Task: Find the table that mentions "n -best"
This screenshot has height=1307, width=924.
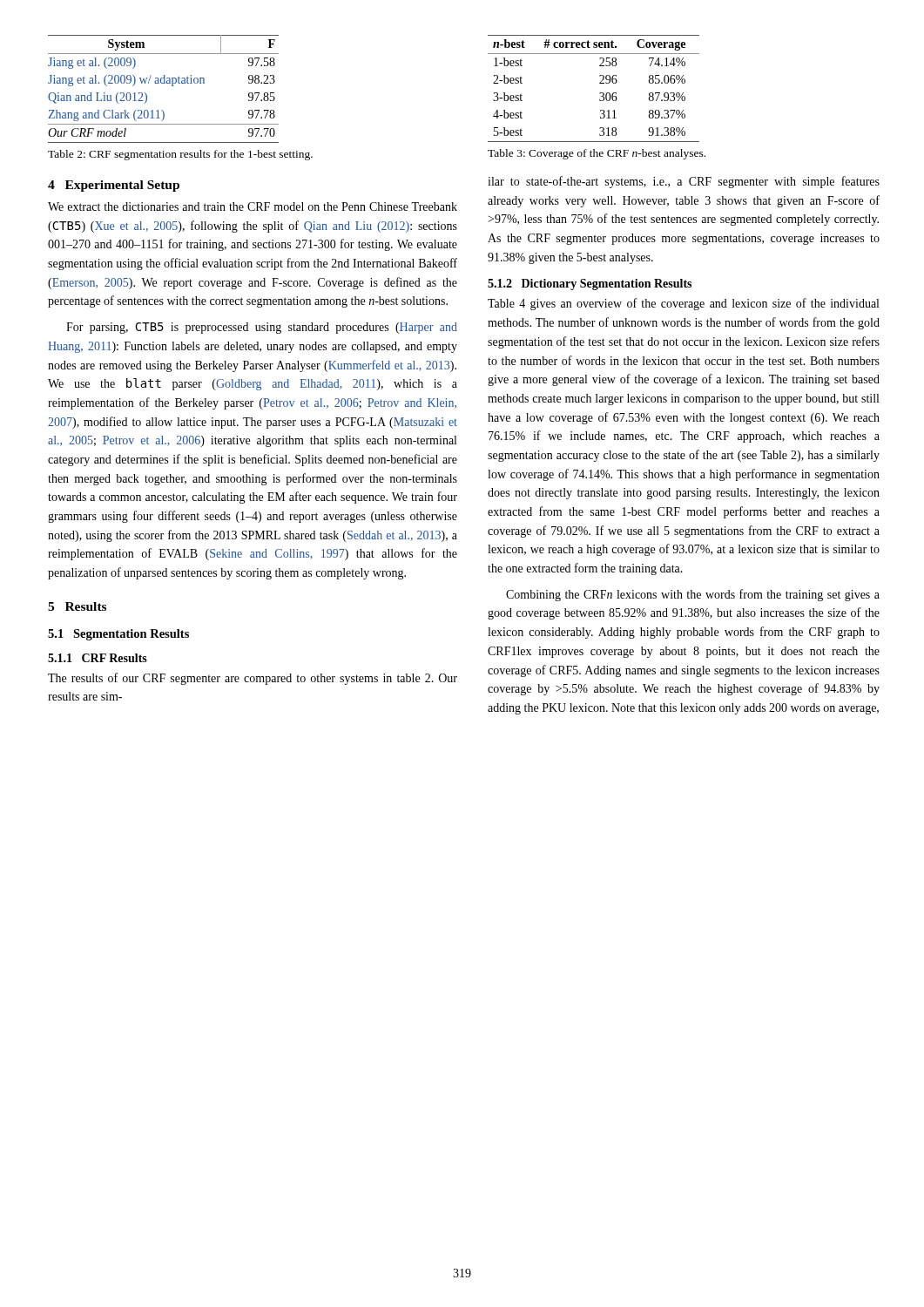Action: tap(684, 88)
